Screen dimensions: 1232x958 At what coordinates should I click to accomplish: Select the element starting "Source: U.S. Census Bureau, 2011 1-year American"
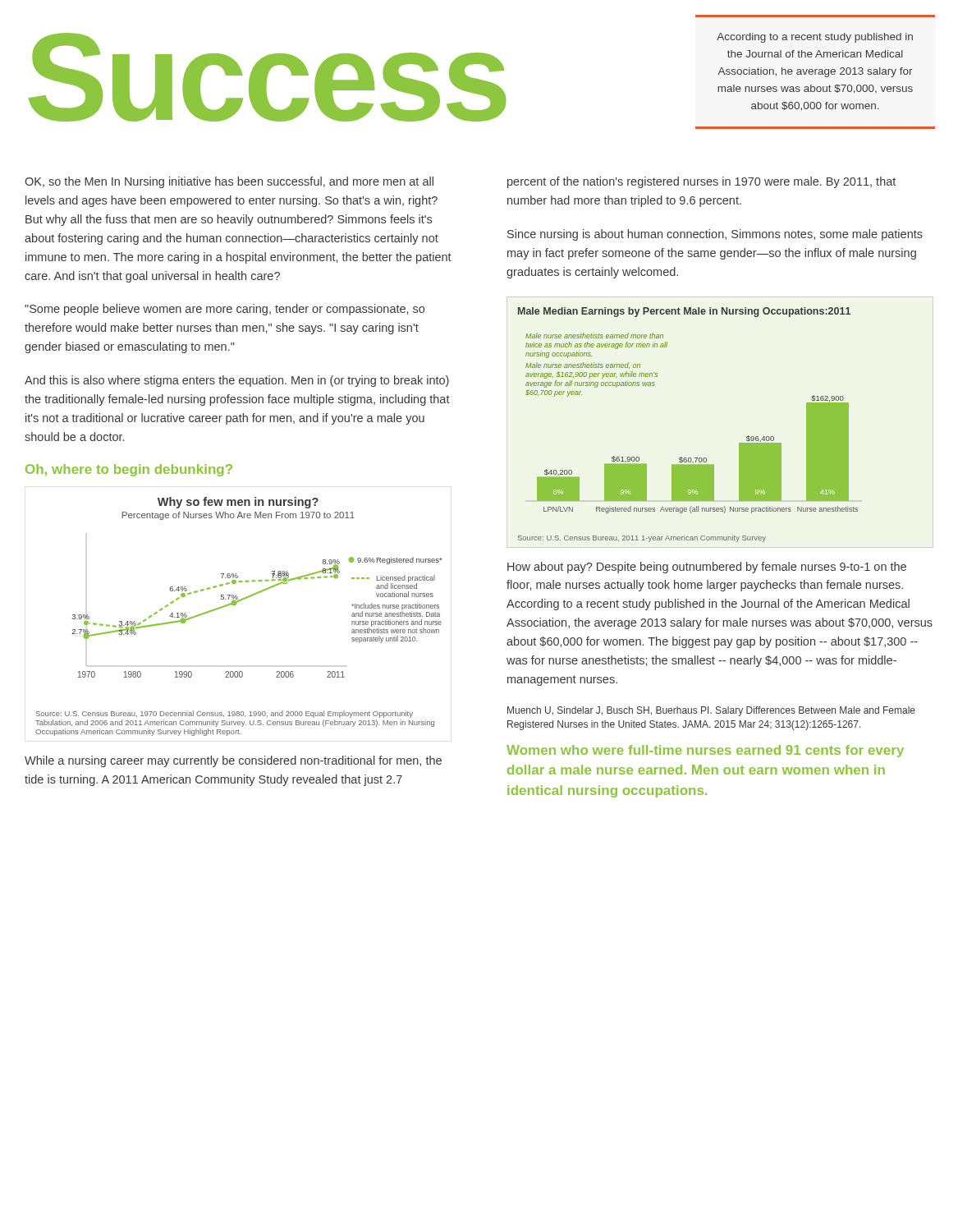pyautogui.click(x=642, y=537)
